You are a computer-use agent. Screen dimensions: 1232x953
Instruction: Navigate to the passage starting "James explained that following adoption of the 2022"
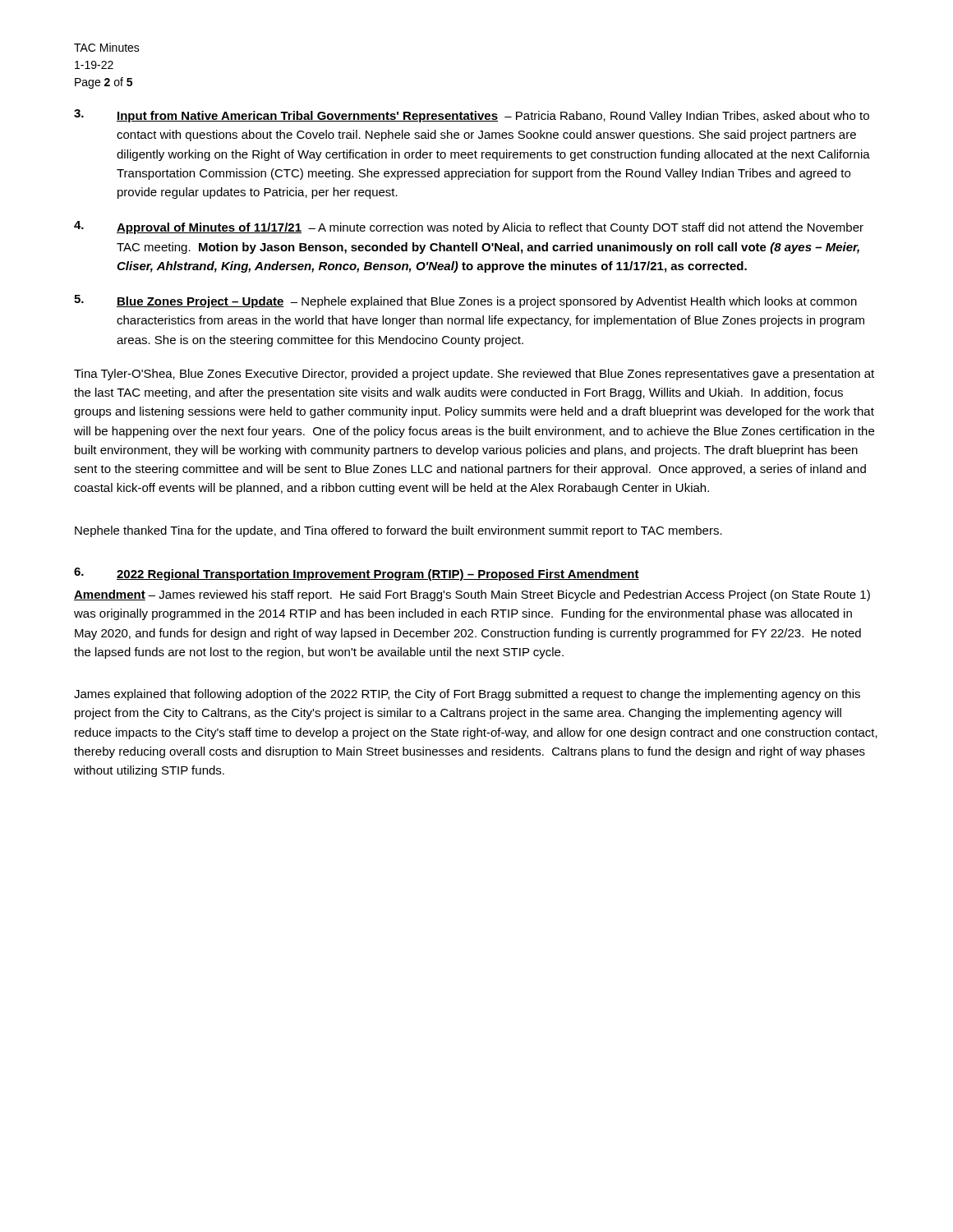[x=476, y=732]
